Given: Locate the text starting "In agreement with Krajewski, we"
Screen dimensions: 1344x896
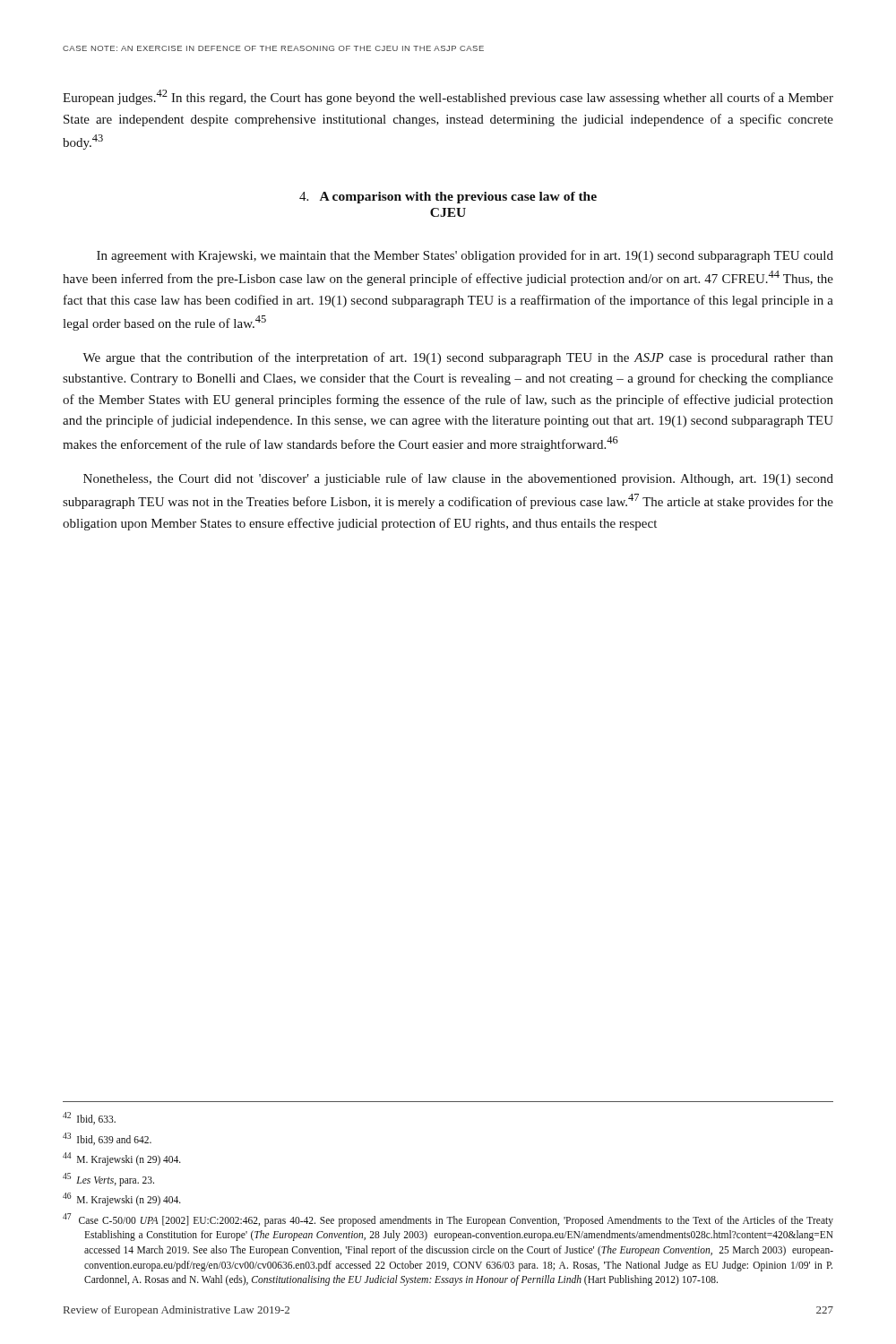Looking at the screenshot, I should point(448,289).
